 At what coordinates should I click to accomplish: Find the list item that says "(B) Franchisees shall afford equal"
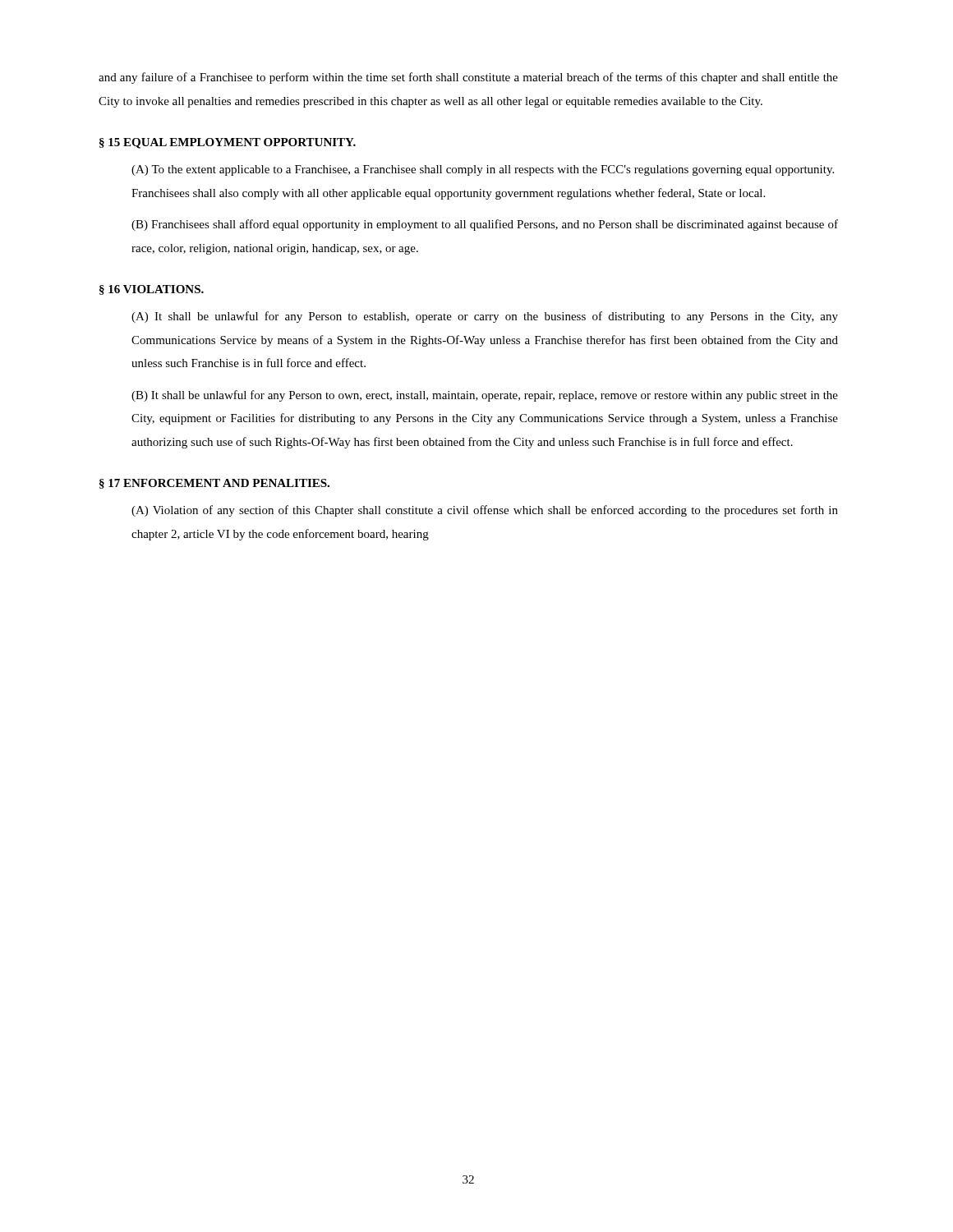485,236
